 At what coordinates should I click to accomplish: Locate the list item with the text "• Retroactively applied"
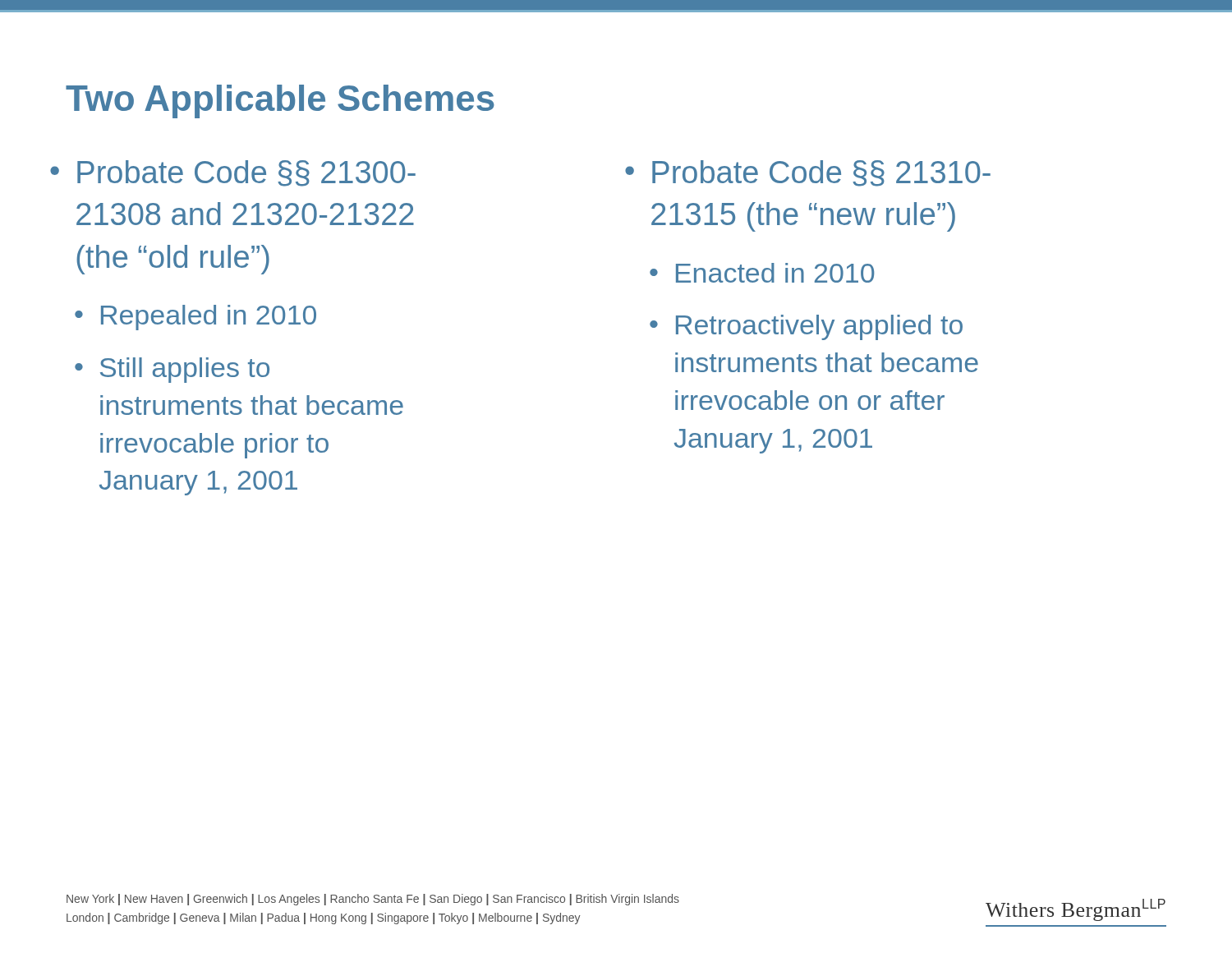pyautogui.click(x=814, y=382)
